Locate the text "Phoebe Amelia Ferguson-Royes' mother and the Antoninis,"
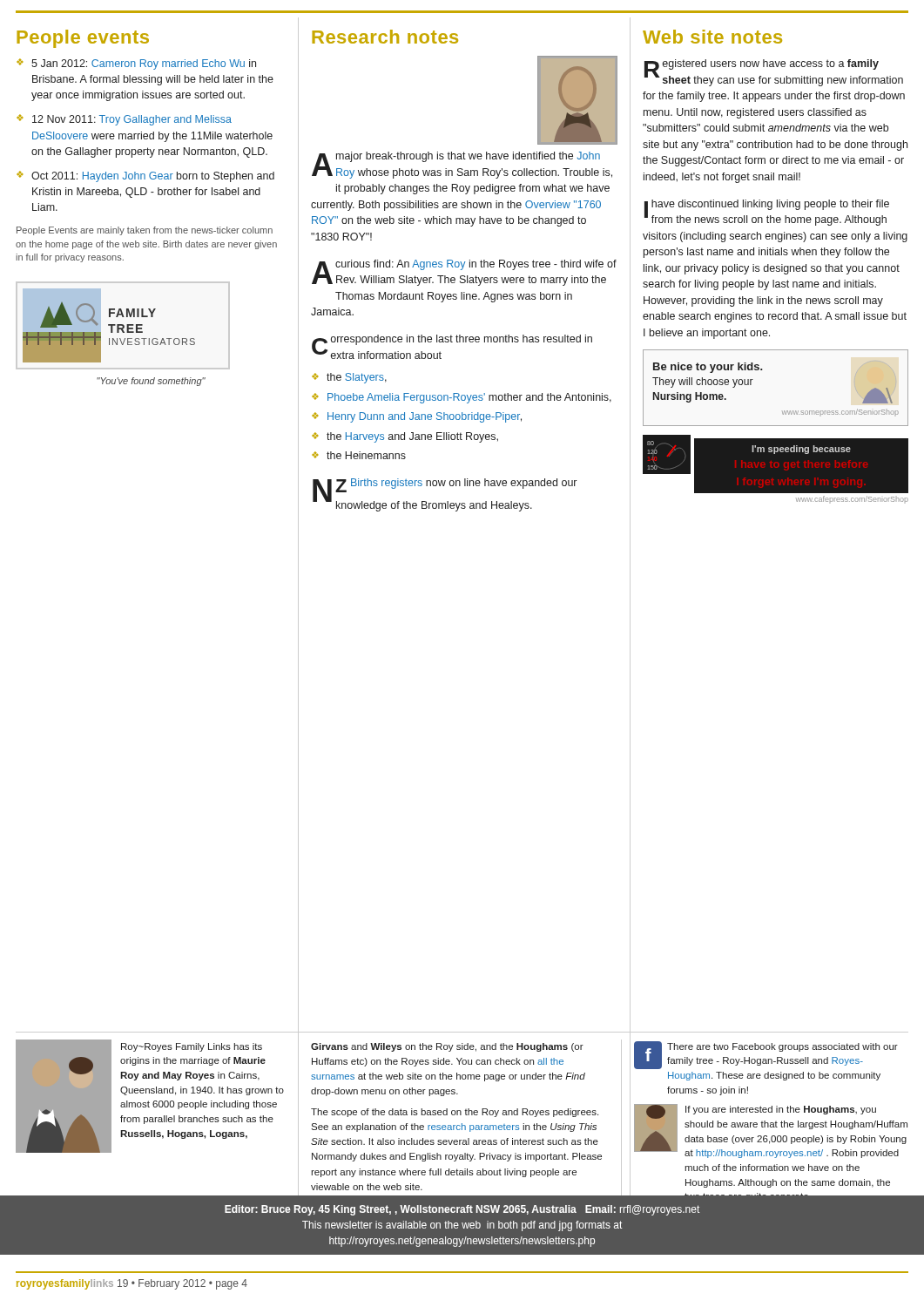This screenshot has width=924, height=1307. coord(469,397)
